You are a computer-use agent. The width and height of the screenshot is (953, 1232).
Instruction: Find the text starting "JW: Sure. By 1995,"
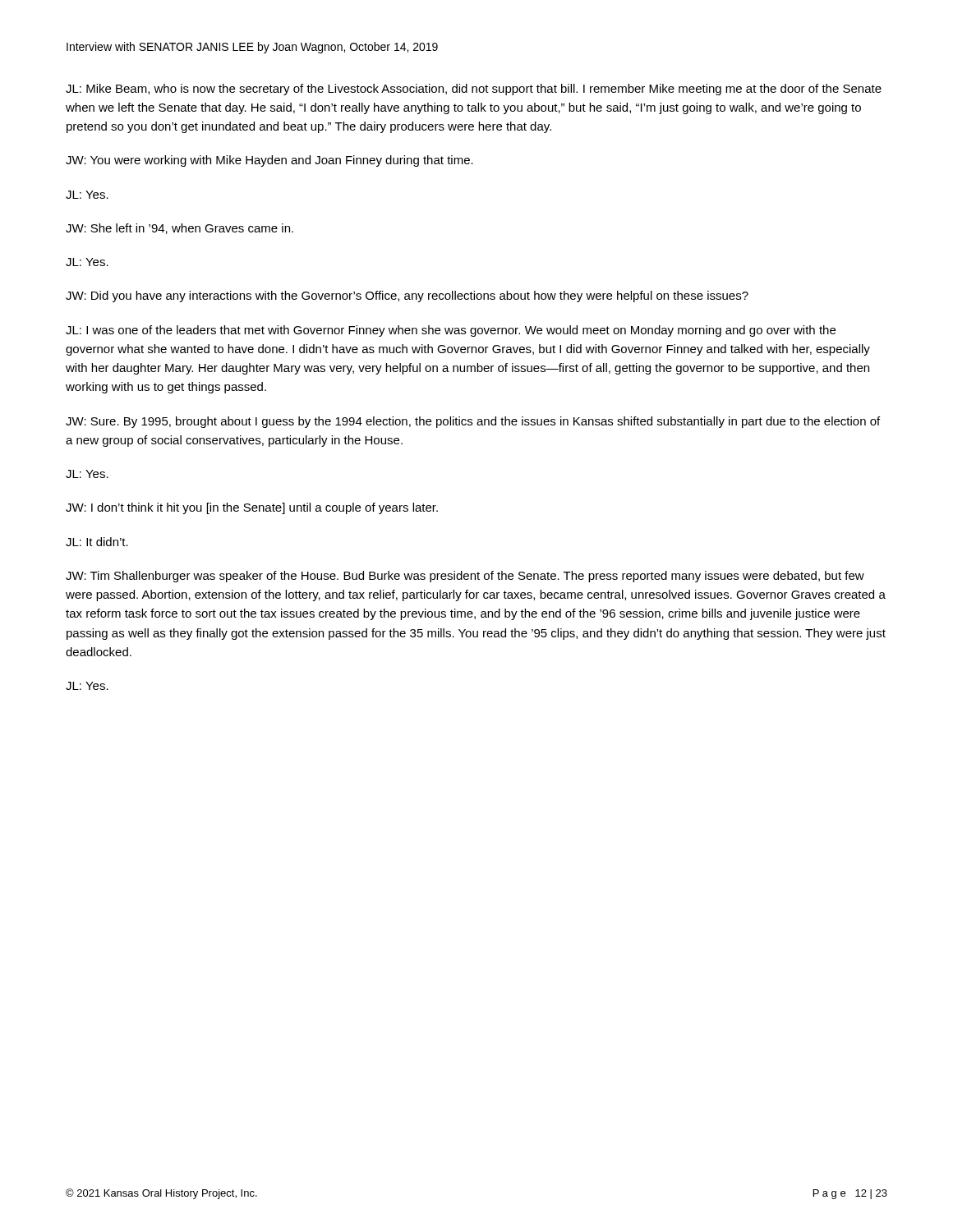pos(473,430)
